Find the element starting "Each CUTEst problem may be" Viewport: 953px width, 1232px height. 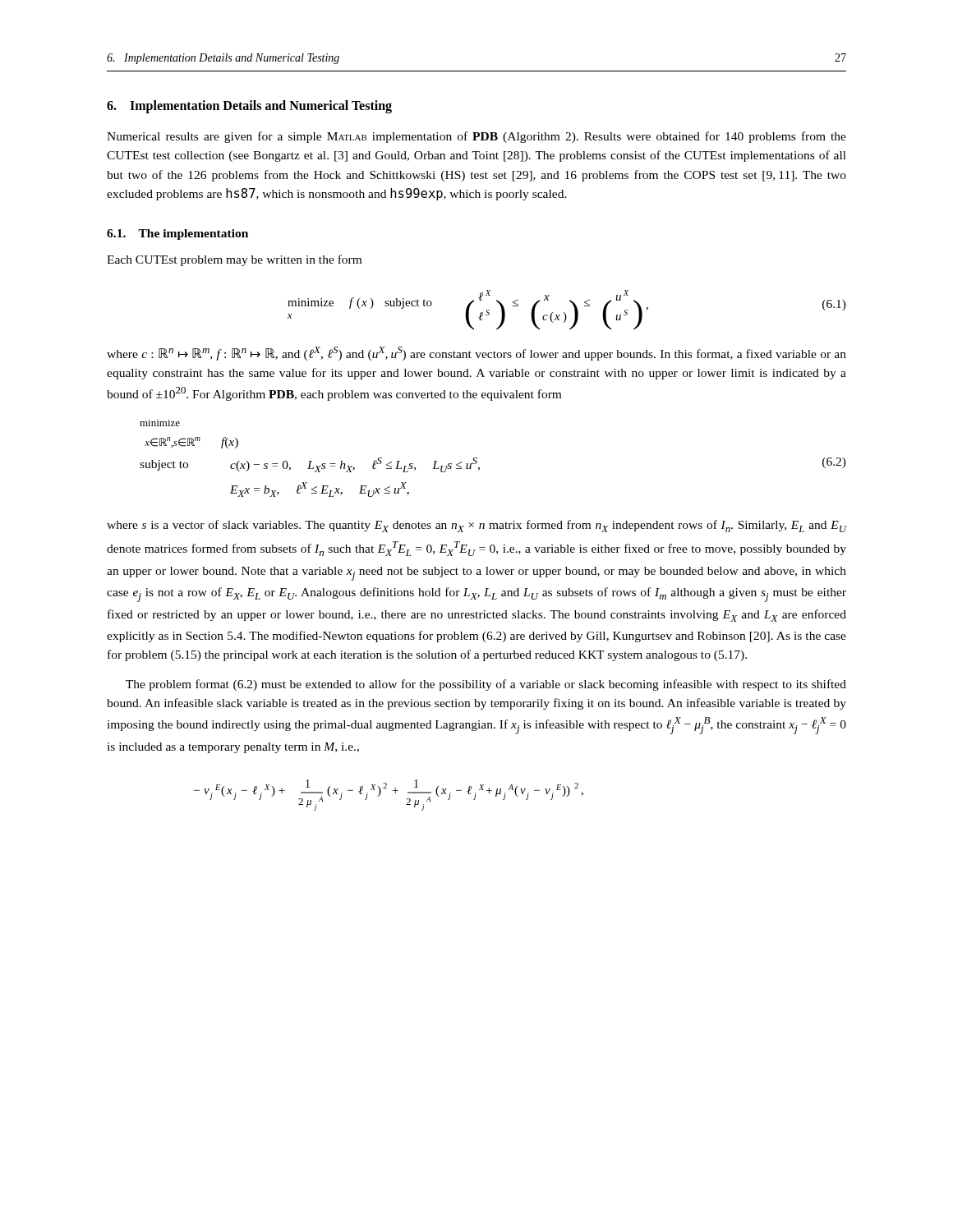pyautogui.click(x=234, y=259)
